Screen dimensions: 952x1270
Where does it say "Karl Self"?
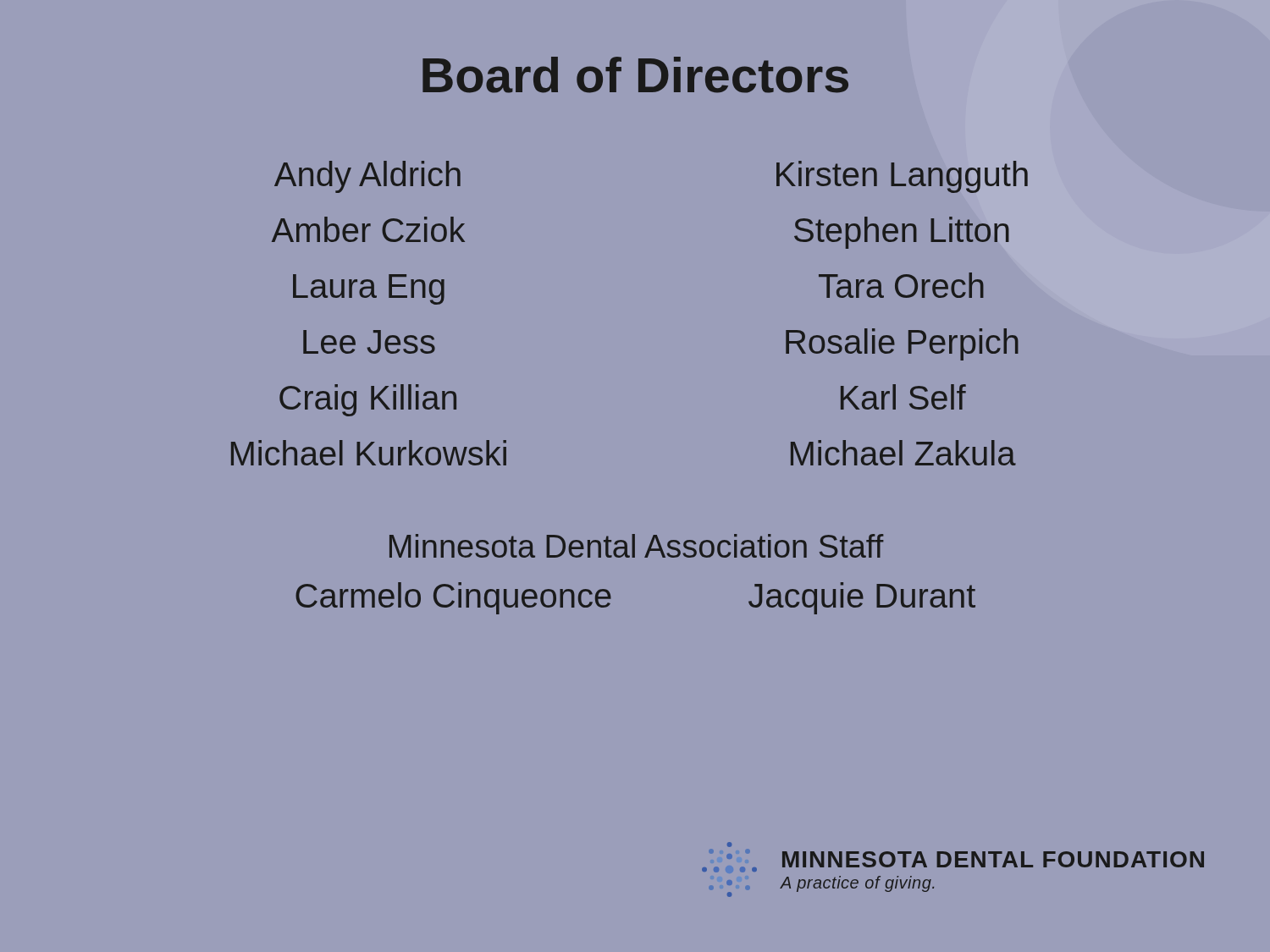click(x=902, y=398)
